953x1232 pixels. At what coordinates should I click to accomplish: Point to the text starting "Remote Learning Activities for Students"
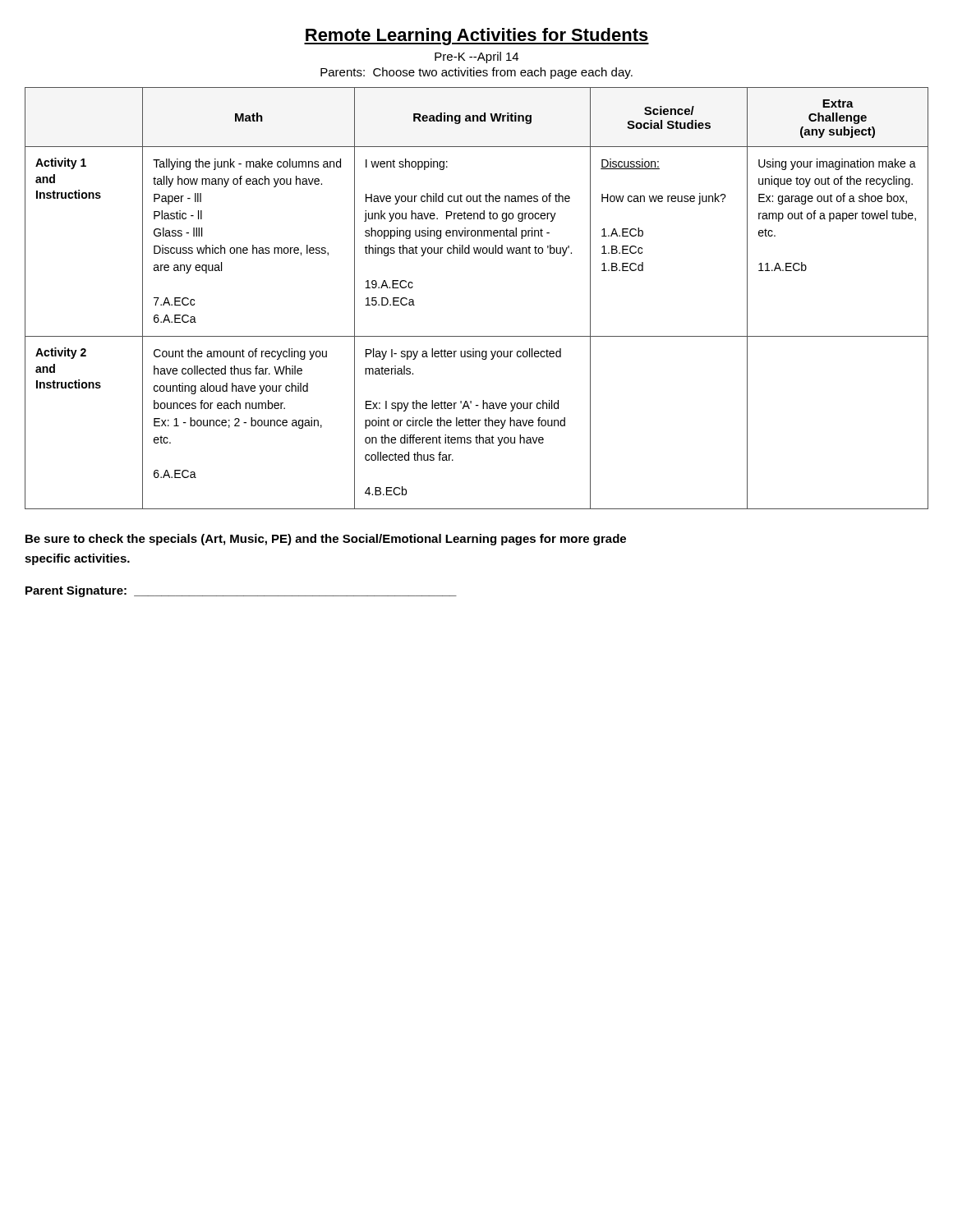tap(476, 35)
